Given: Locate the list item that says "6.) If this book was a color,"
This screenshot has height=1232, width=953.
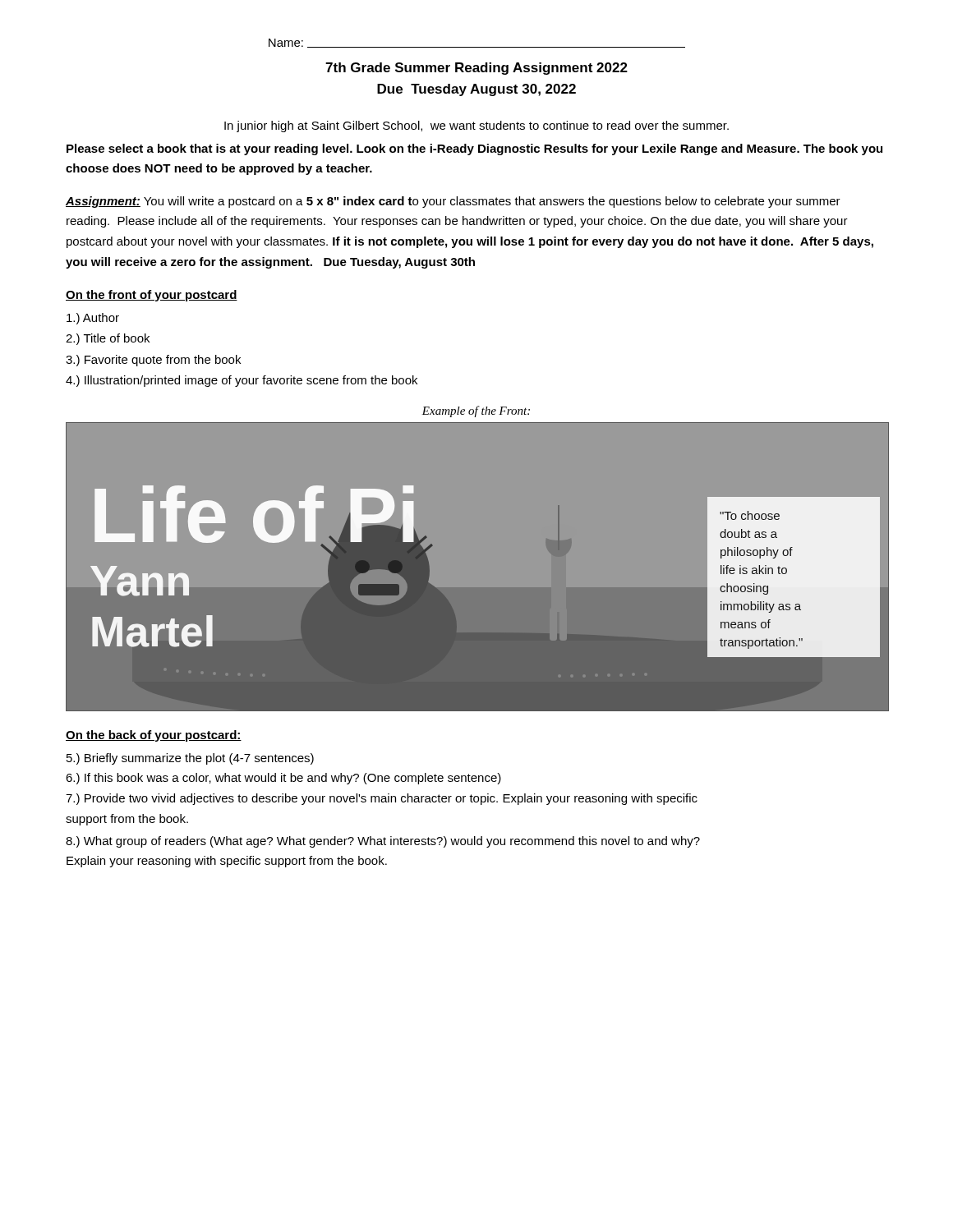Looking at the screenshot, I should [x=284, y=778].
